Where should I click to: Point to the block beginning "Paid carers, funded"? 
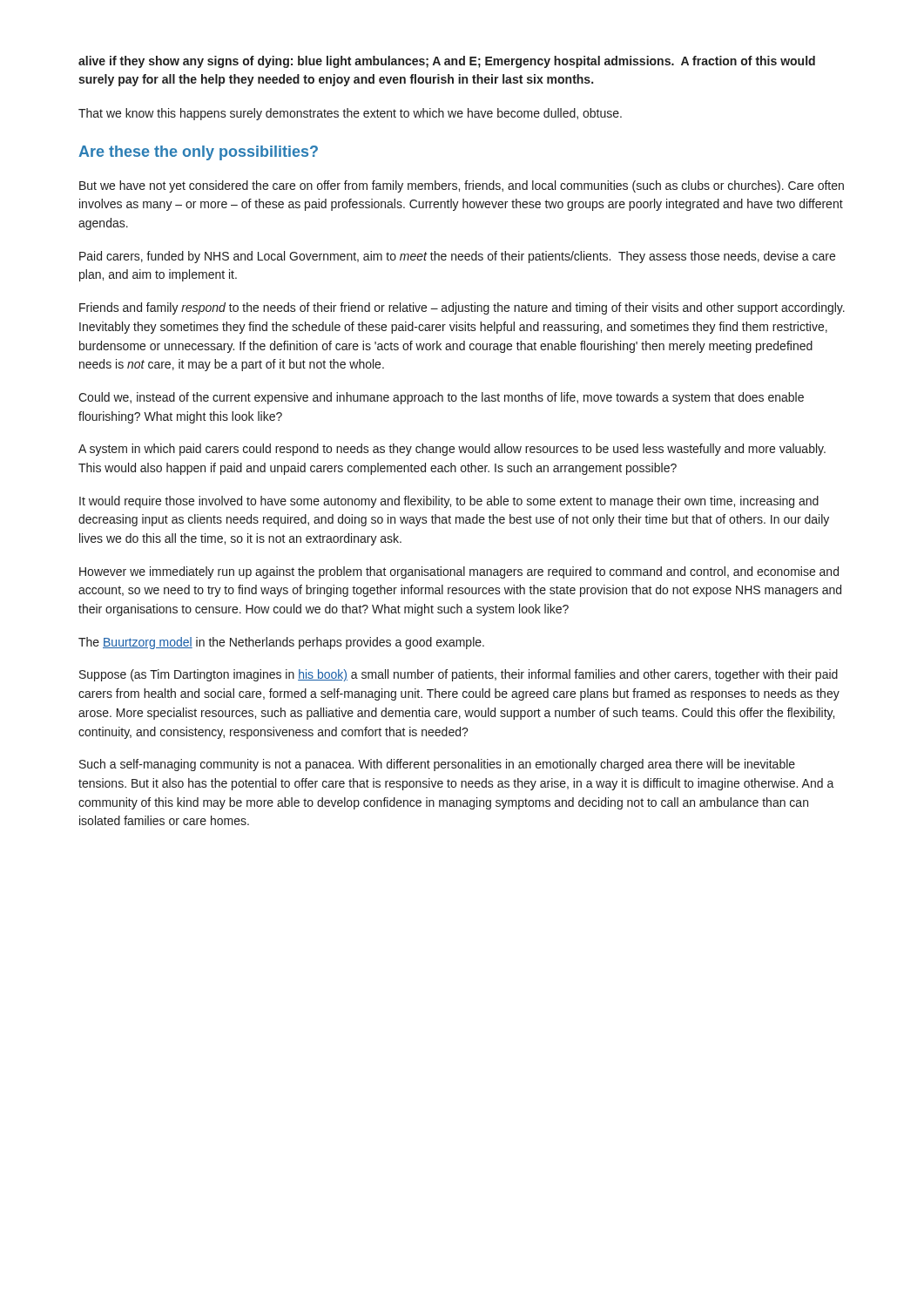(457, 265)
